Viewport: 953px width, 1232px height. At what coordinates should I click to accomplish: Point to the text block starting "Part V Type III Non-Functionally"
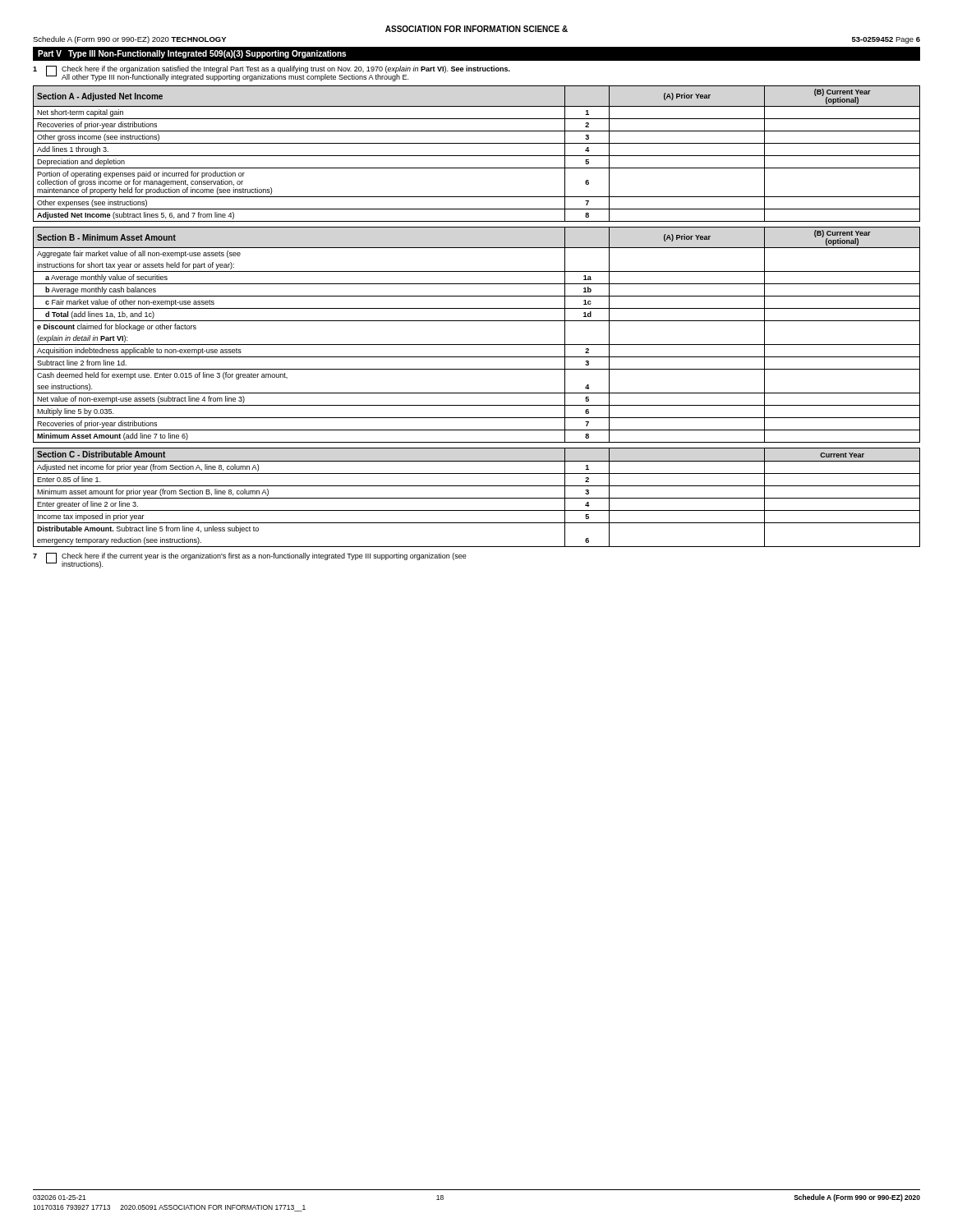pyautogui.click(x=192, y=54)
